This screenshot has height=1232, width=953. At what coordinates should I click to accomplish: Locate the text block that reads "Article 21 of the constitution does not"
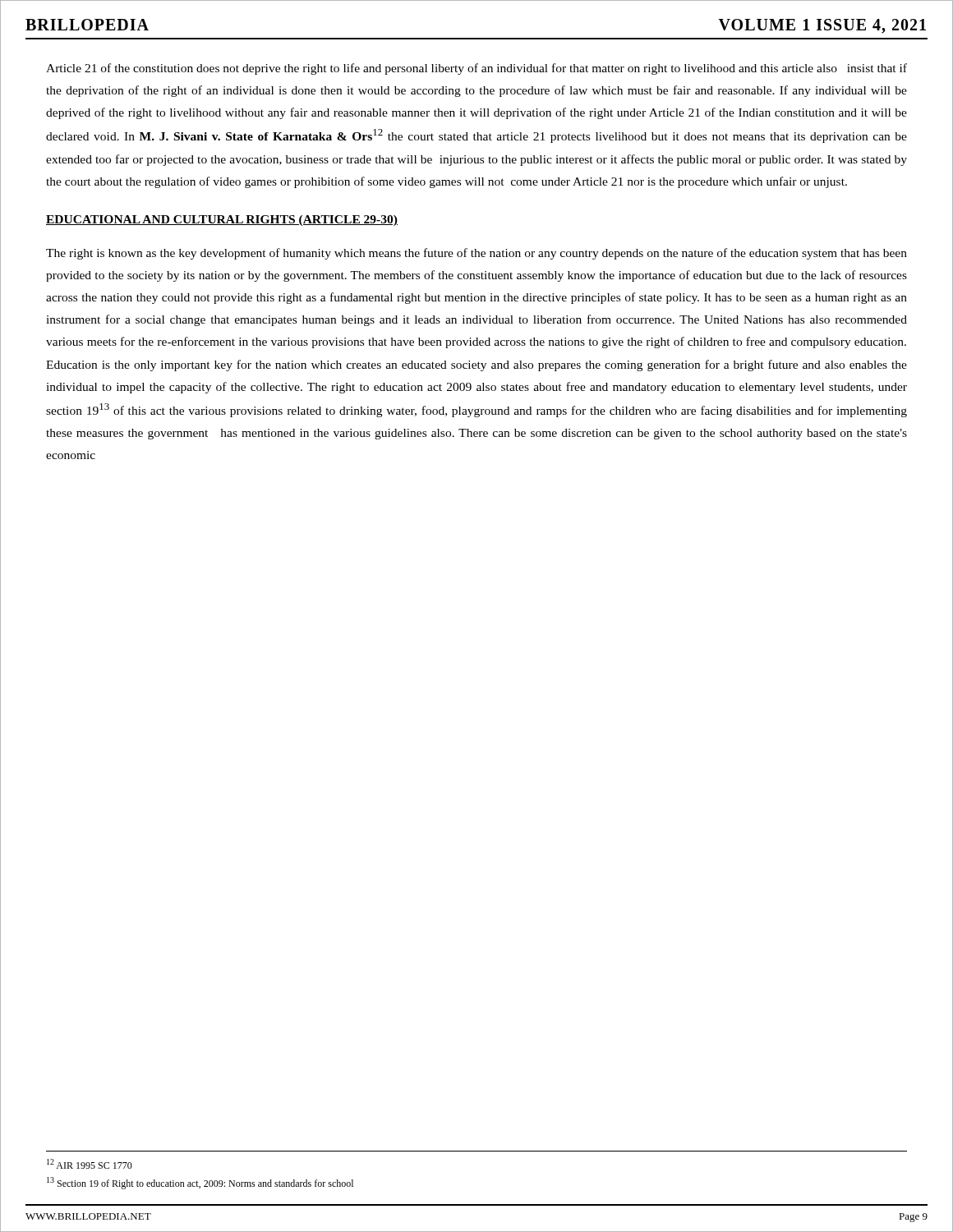pos(476,124)
